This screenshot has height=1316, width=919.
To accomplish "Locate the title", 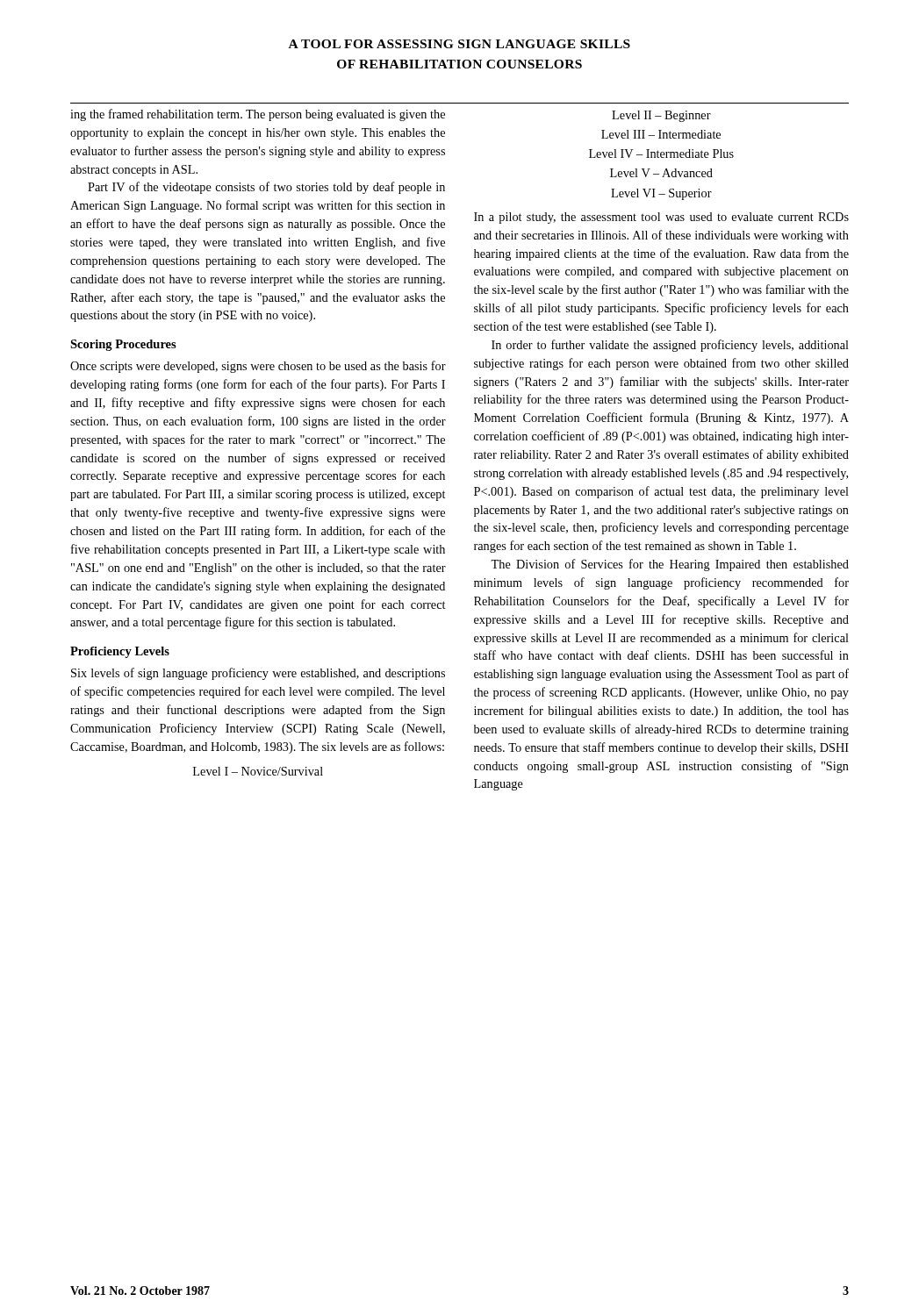I will click(x=460, y=54).
